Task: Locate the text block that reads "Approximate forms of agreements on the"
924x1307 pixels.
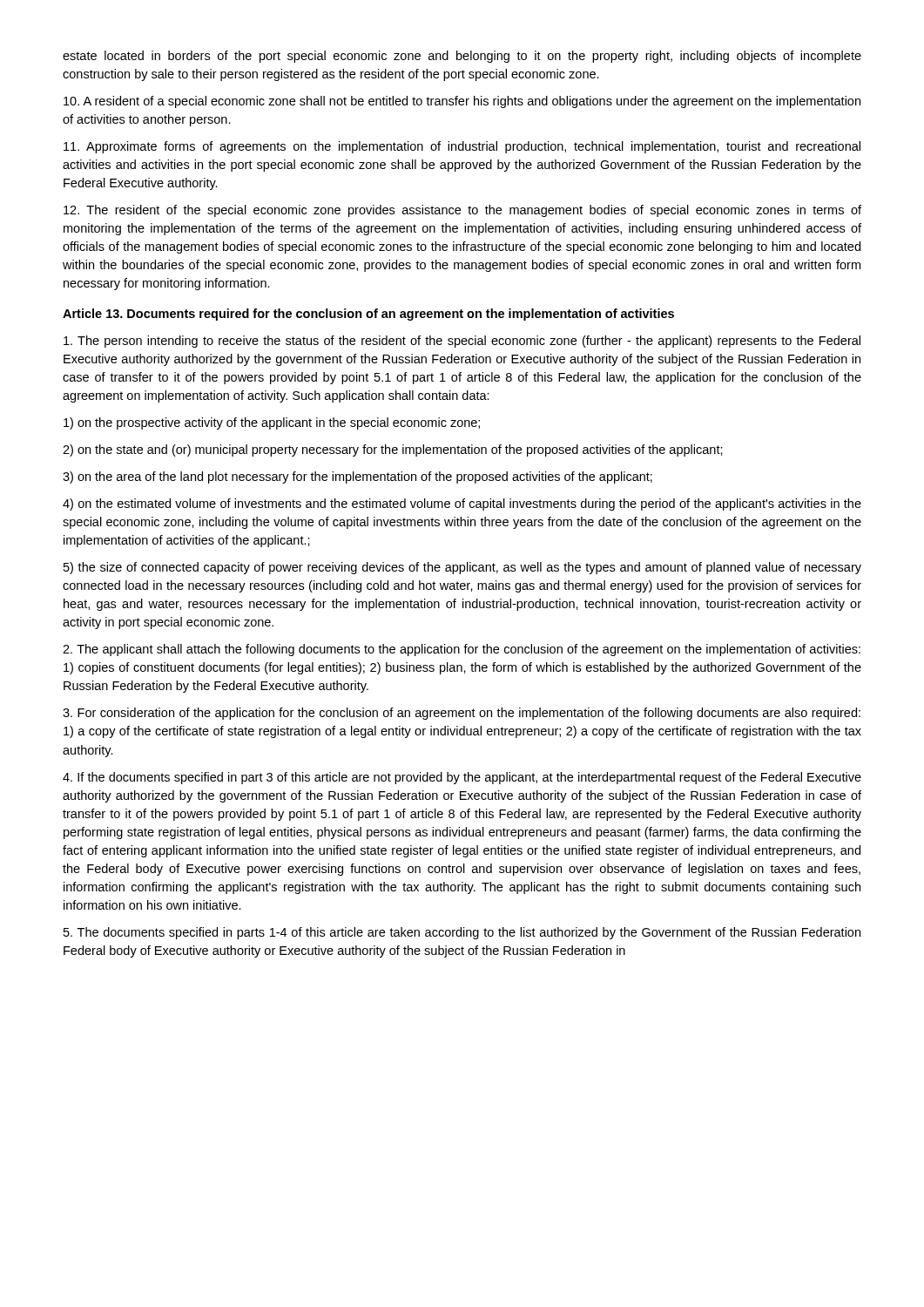Action: pyautogui.click(x=462, y=165)
